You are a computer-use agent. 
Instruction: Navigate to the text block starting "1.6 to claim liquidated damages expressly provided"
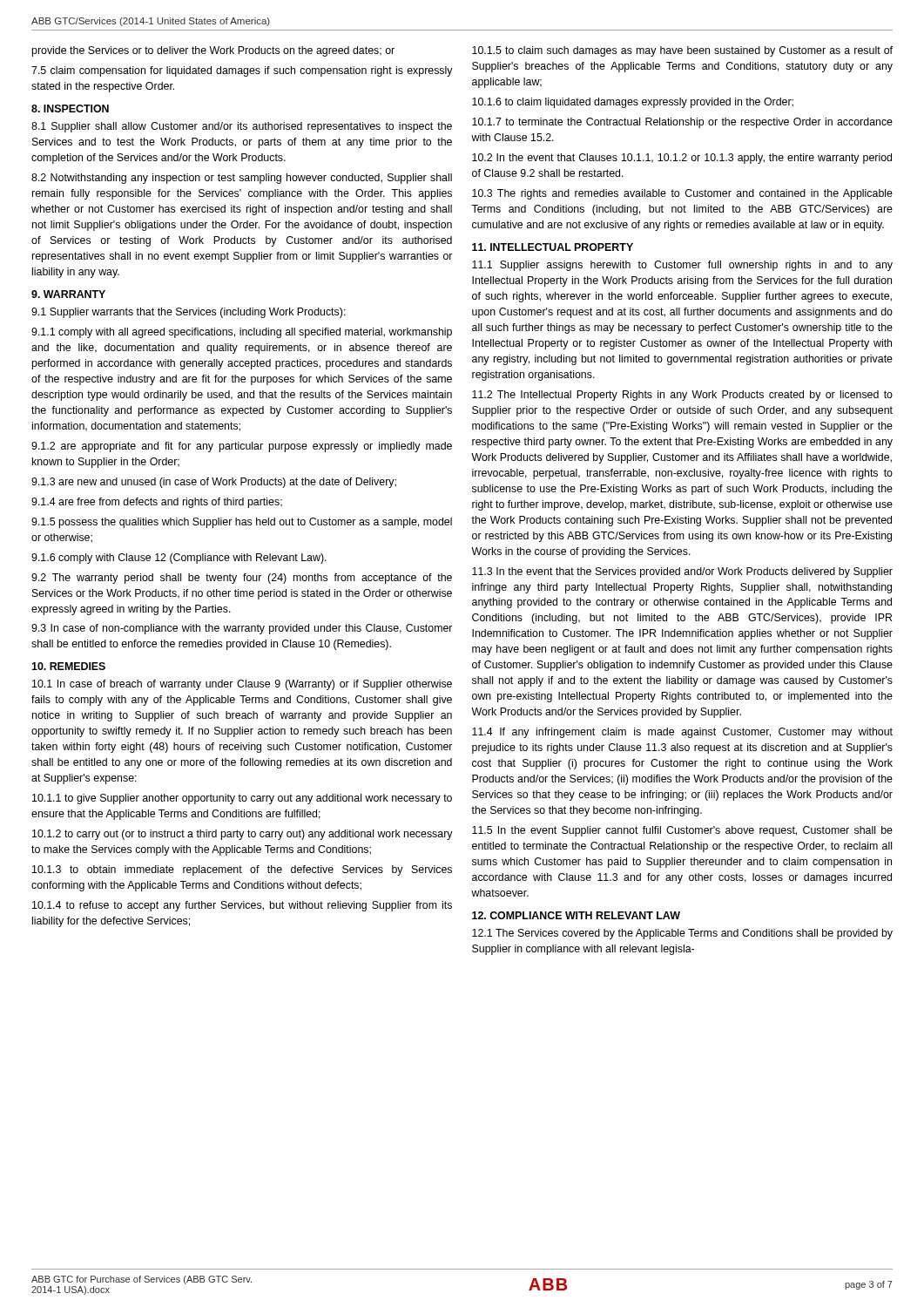point(682,103)
